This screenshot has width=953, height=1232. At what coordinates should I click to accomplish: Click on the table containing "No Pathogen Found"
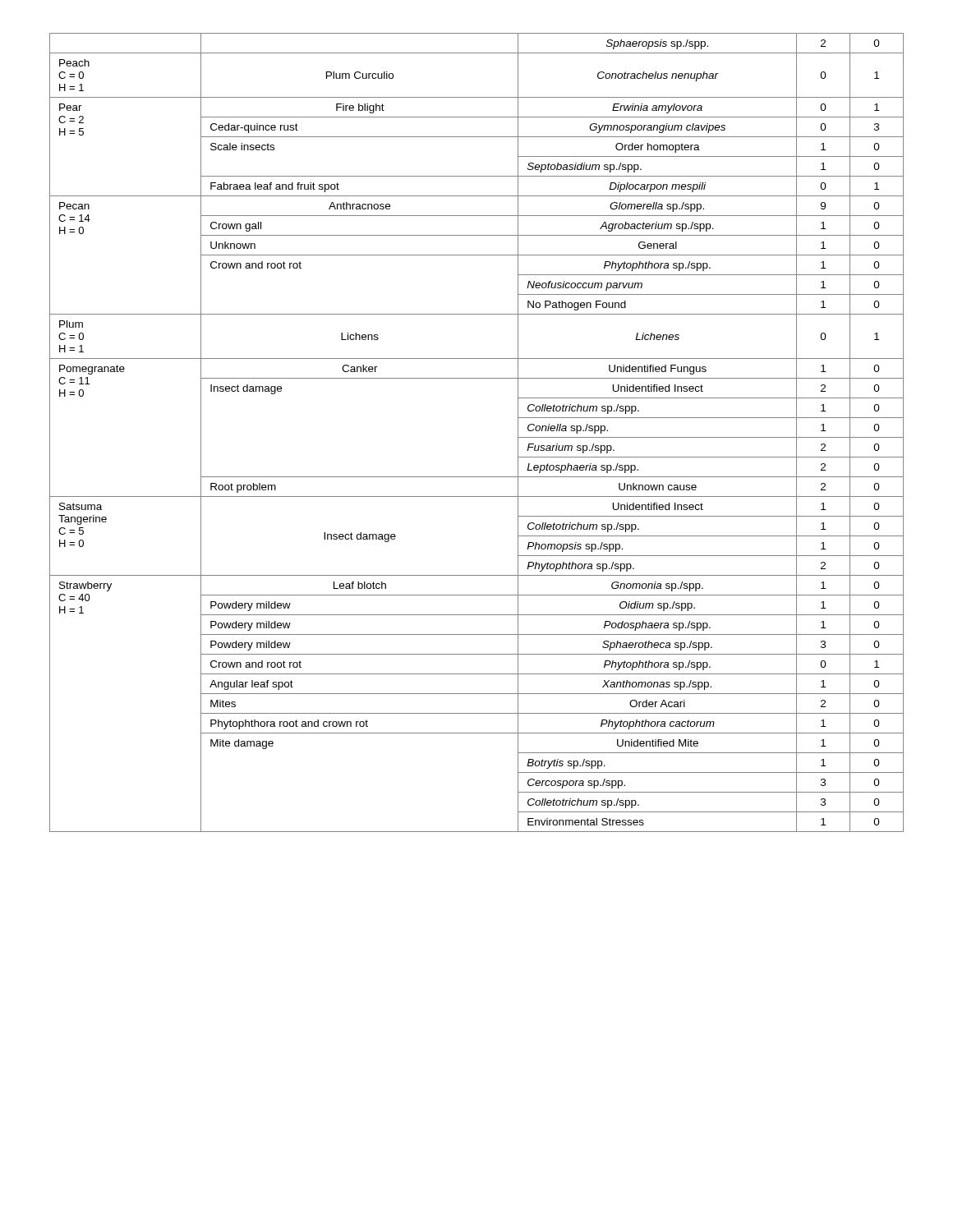476,432
